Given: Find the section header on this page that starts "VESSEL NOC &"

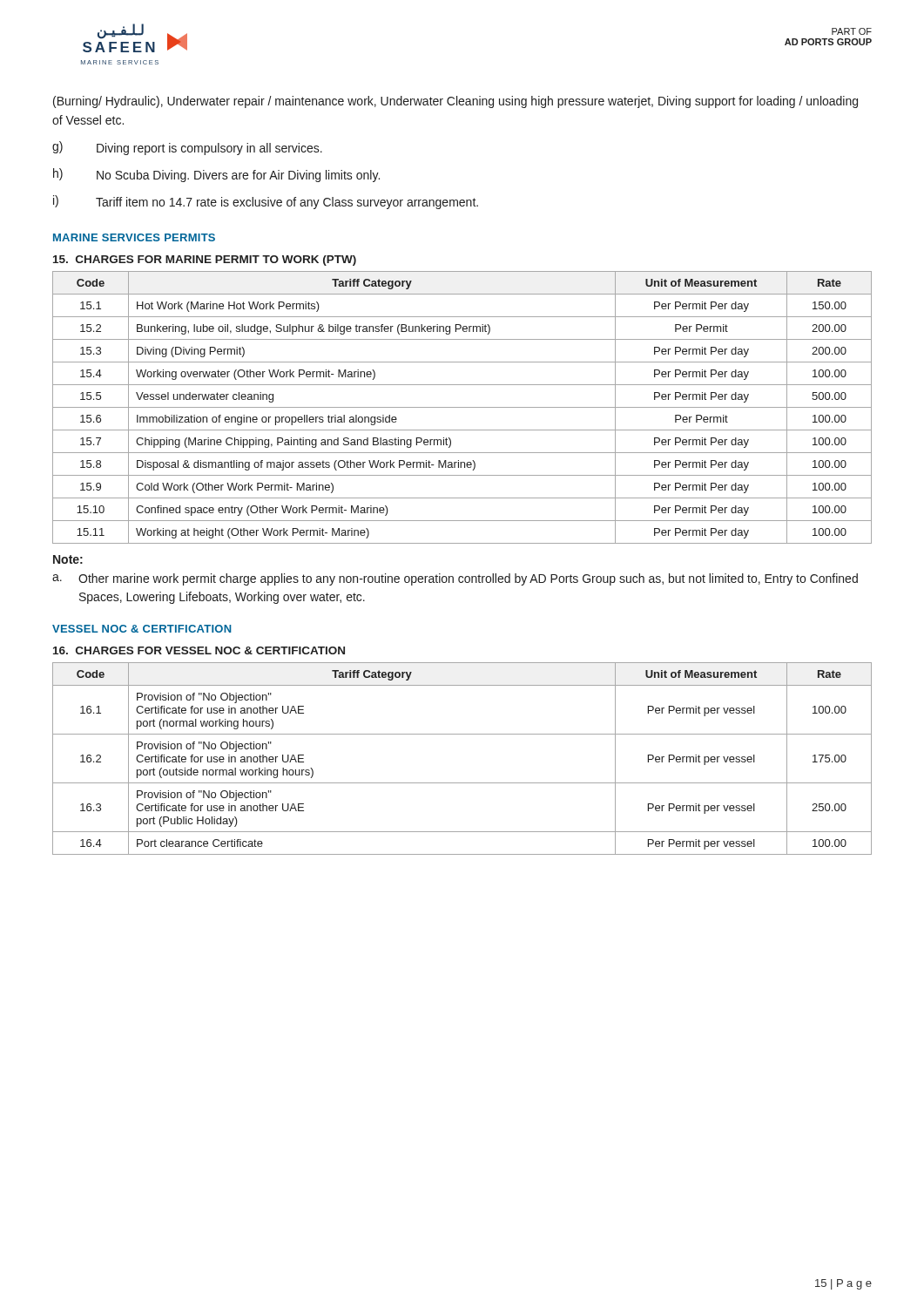Looking at the screenshot, I should coord(142,629).
